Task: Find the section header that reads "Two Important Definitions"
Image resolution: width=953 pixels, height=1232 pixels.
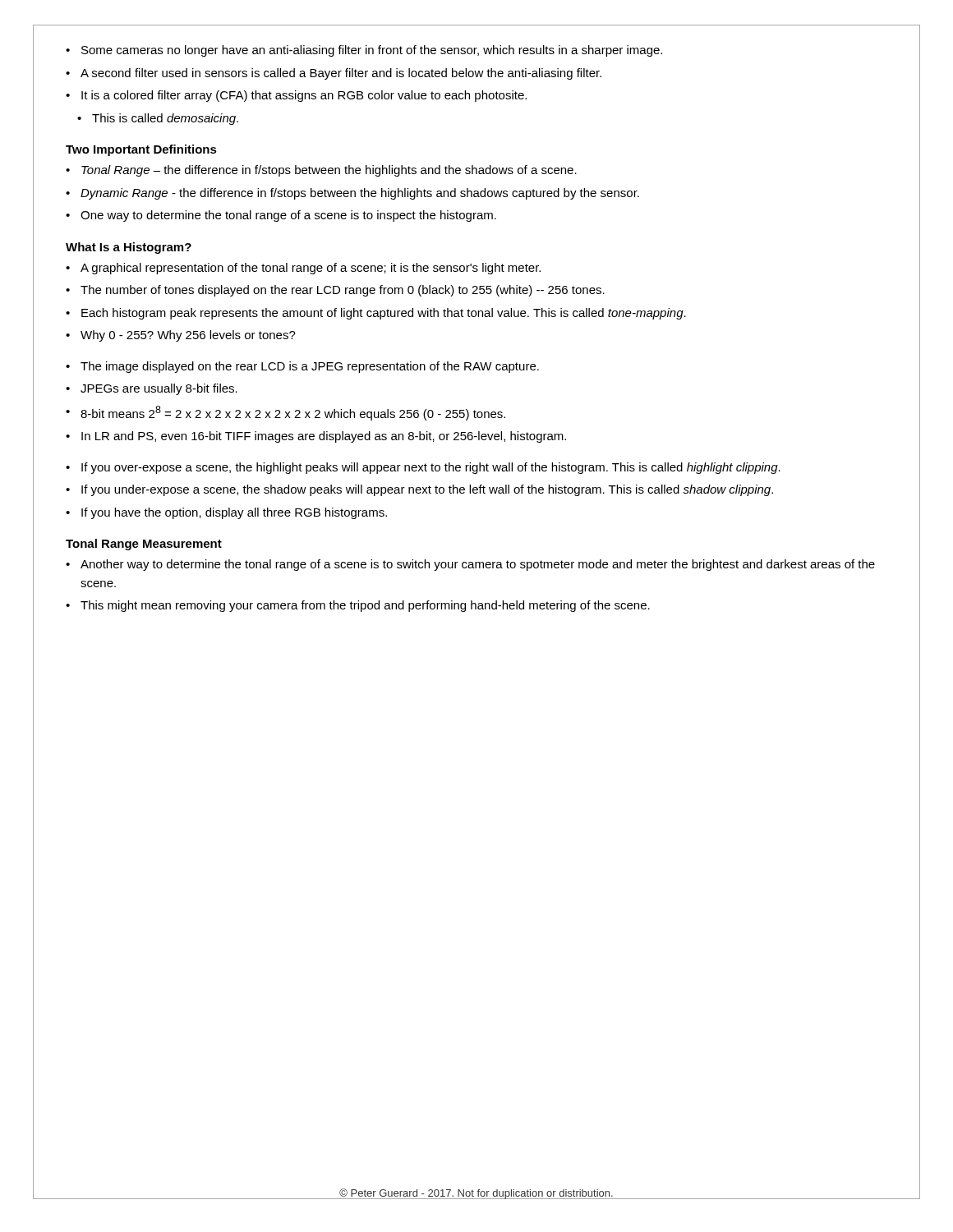Action: (141, 149)
